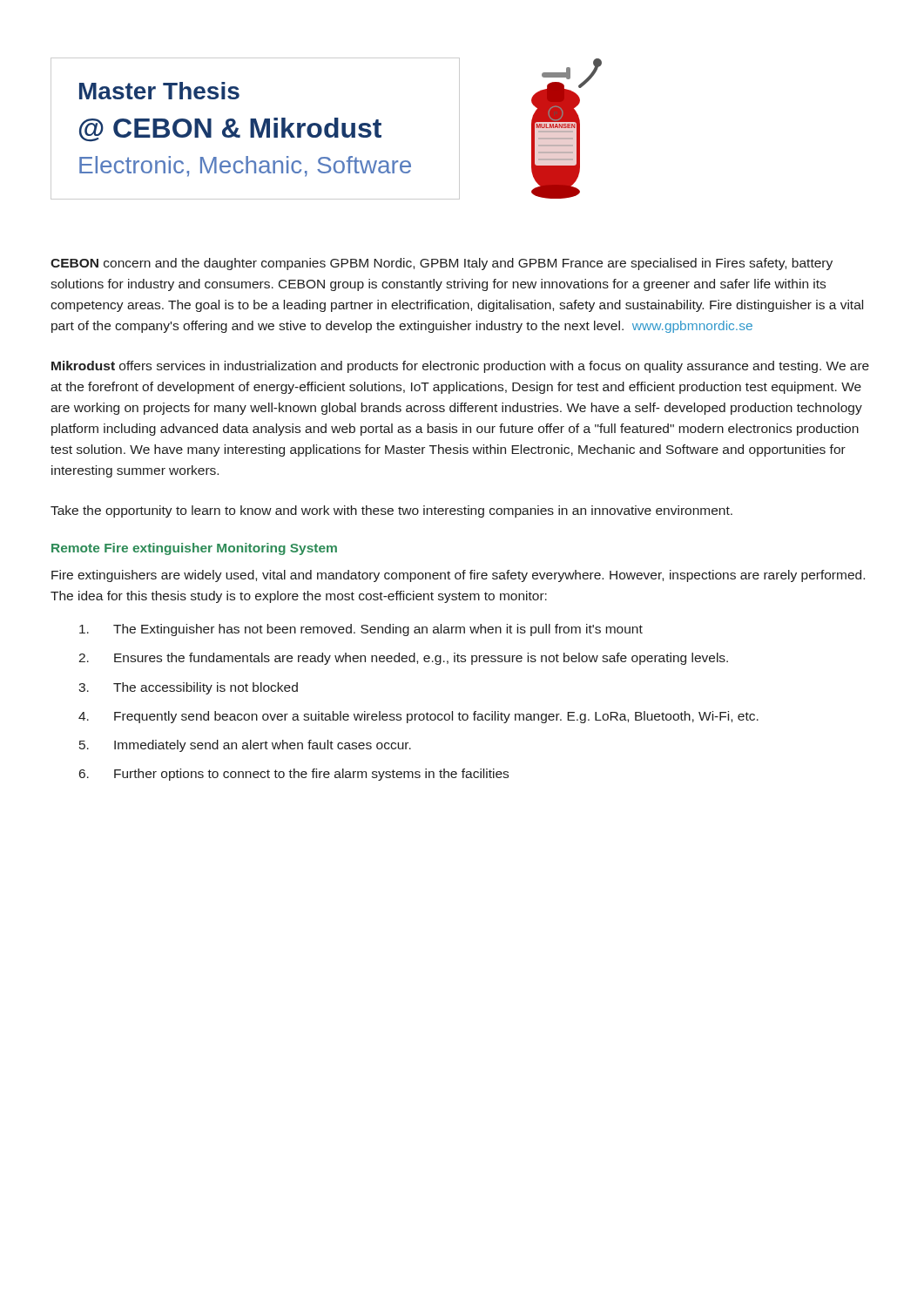Click the passage that begins "CEBON concern and the"

coord(457,294)
